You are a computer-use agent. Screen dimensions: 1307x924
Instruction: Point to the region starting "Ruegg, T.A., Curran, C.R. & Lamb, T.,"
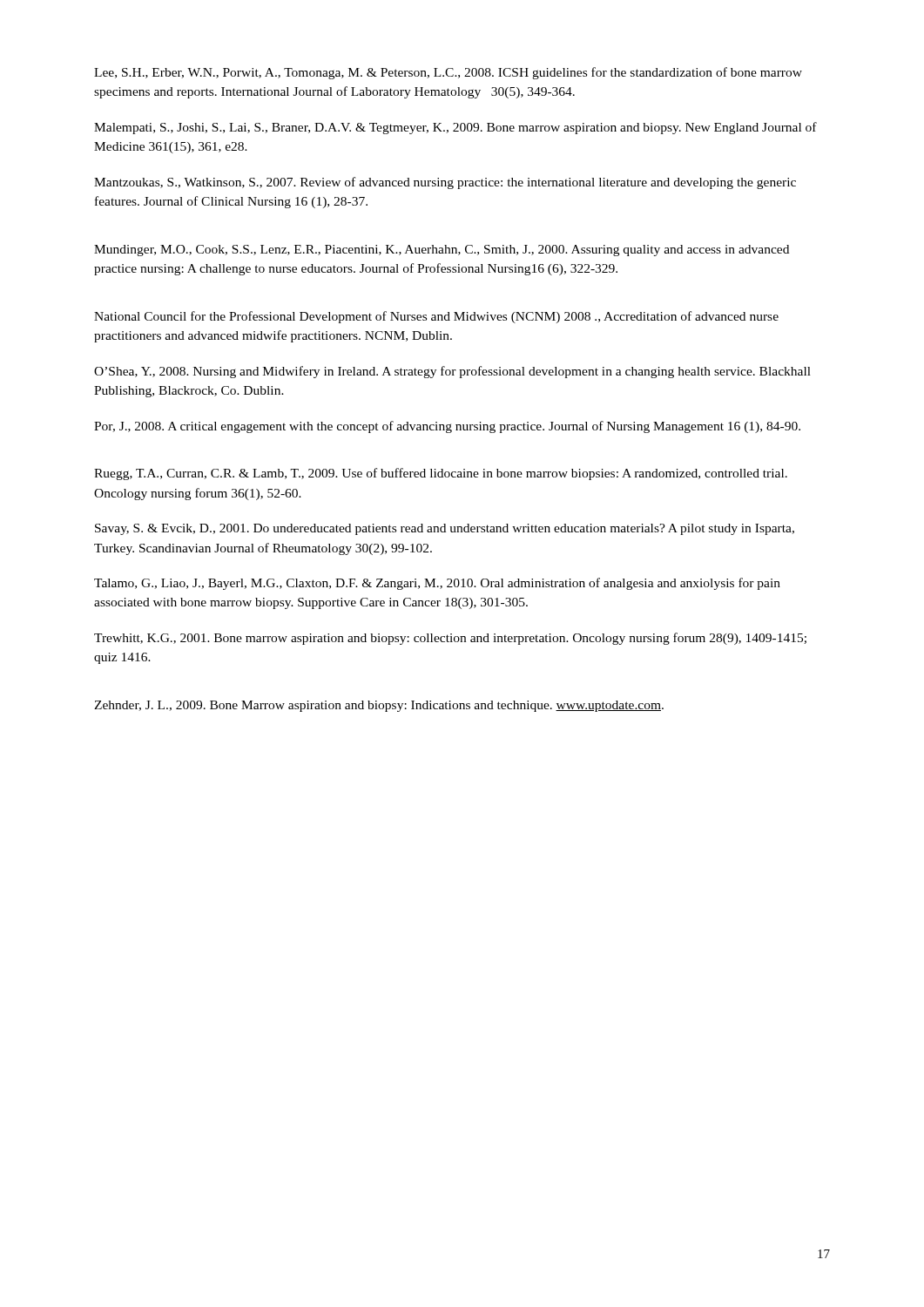tap(441, 483)
